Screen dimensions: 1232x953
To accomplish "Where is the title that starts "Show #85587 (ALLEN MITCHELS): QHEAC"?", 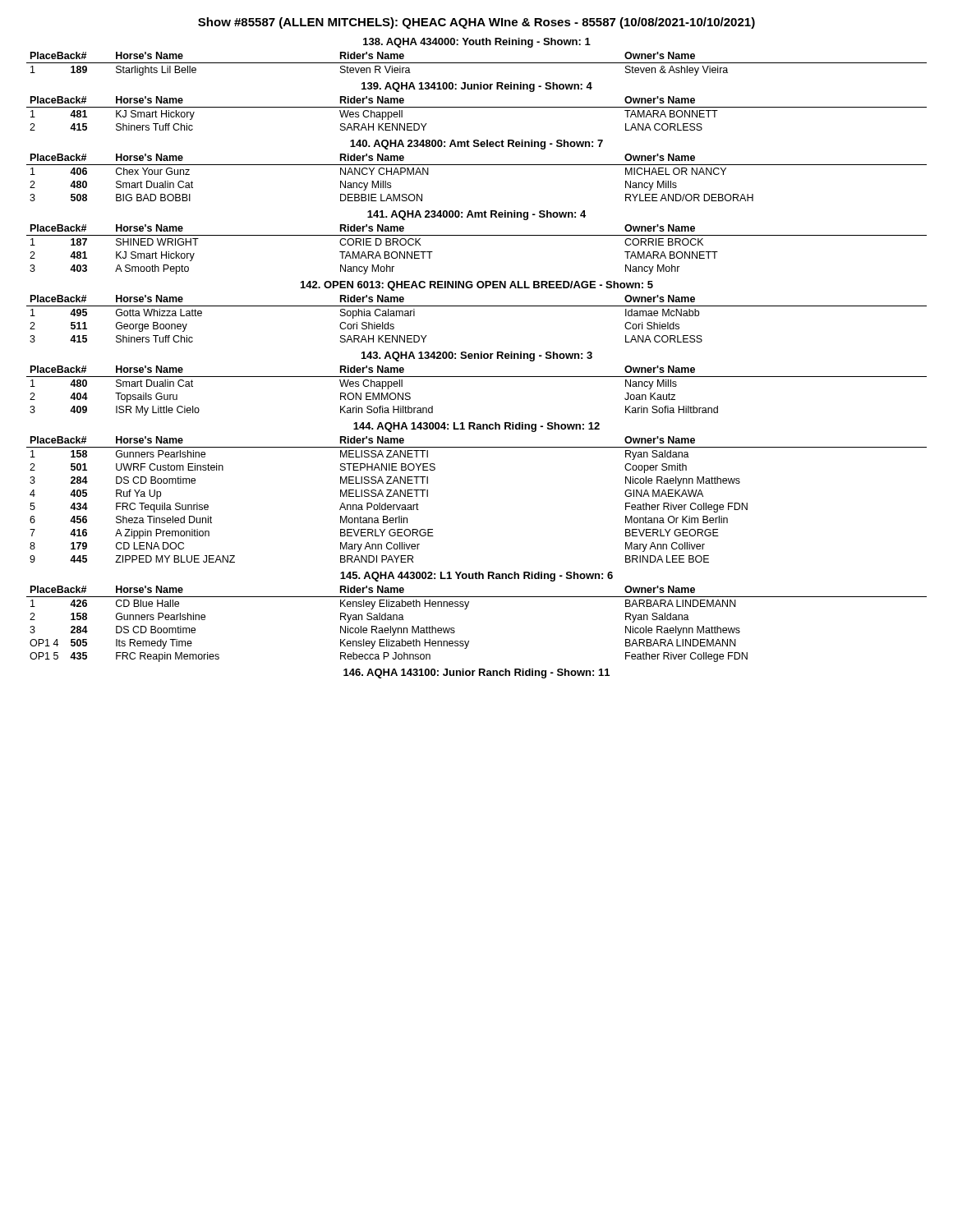I will click(476, 22).
